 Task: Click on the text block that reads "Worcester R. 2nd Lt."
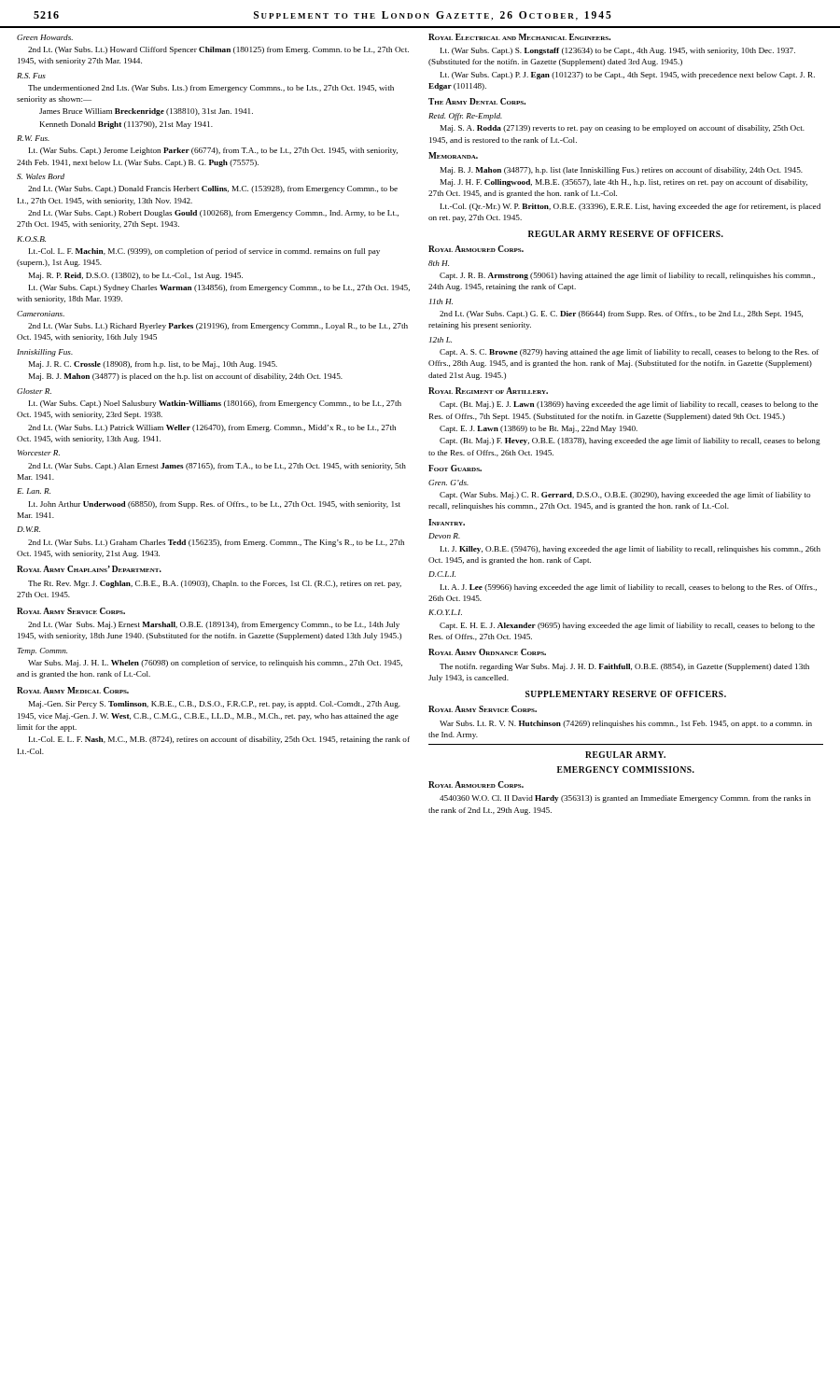[214, 465]
